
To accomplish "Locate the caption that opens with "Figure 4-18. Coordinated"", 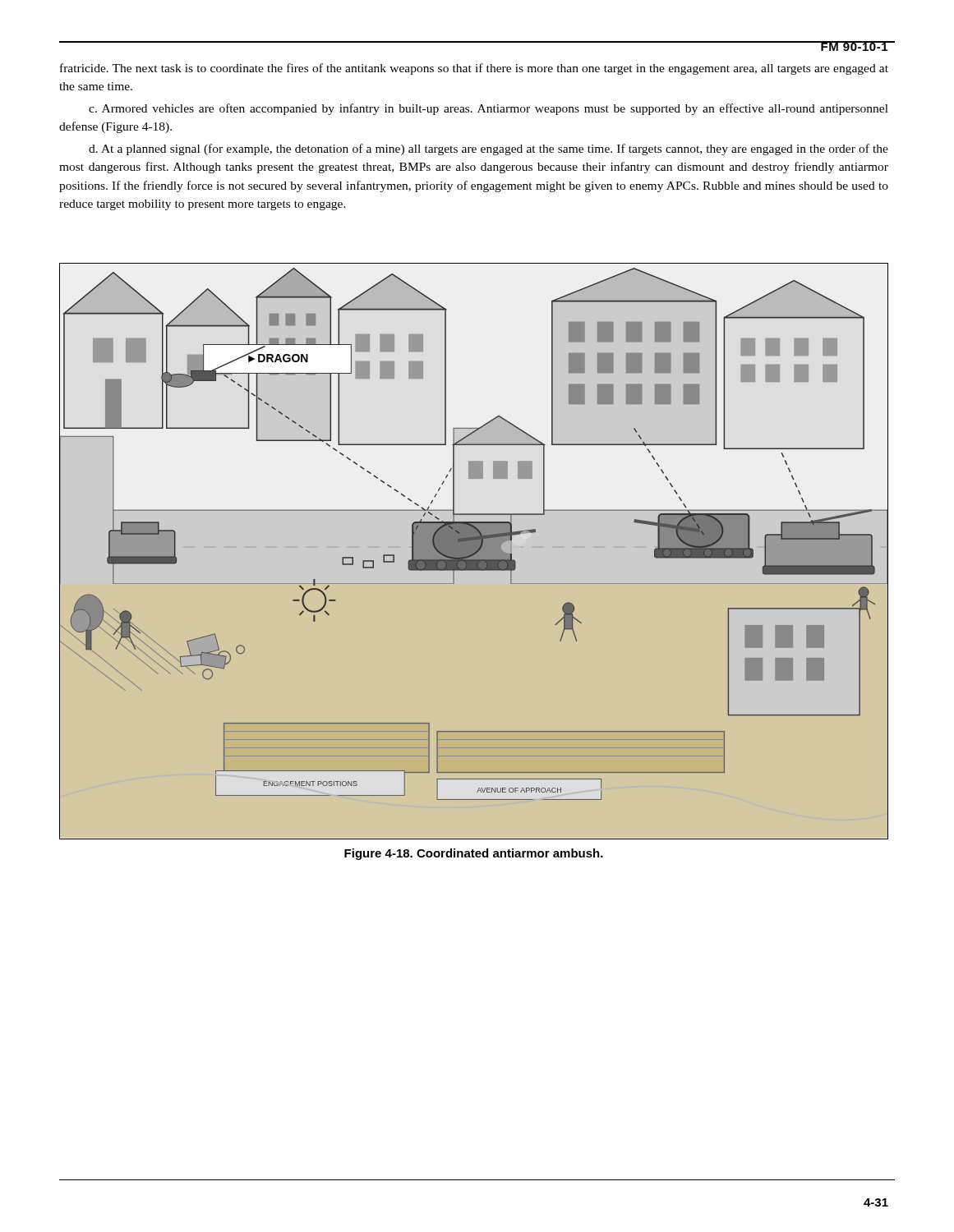I will [474, 853].
